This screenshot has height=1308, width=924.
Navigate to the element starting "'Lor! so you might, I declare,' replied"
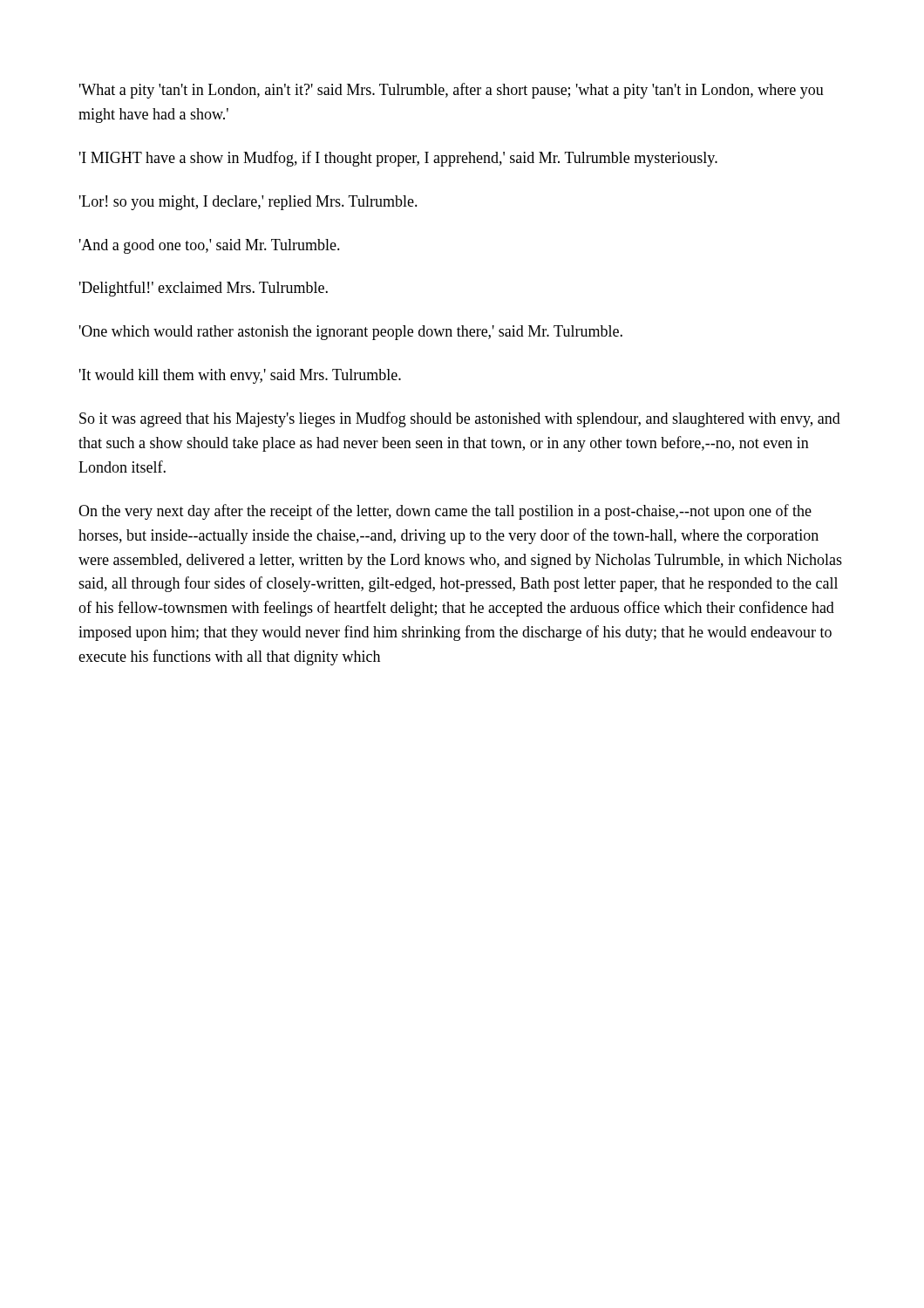pyautogui.click(x=248, y=201)
